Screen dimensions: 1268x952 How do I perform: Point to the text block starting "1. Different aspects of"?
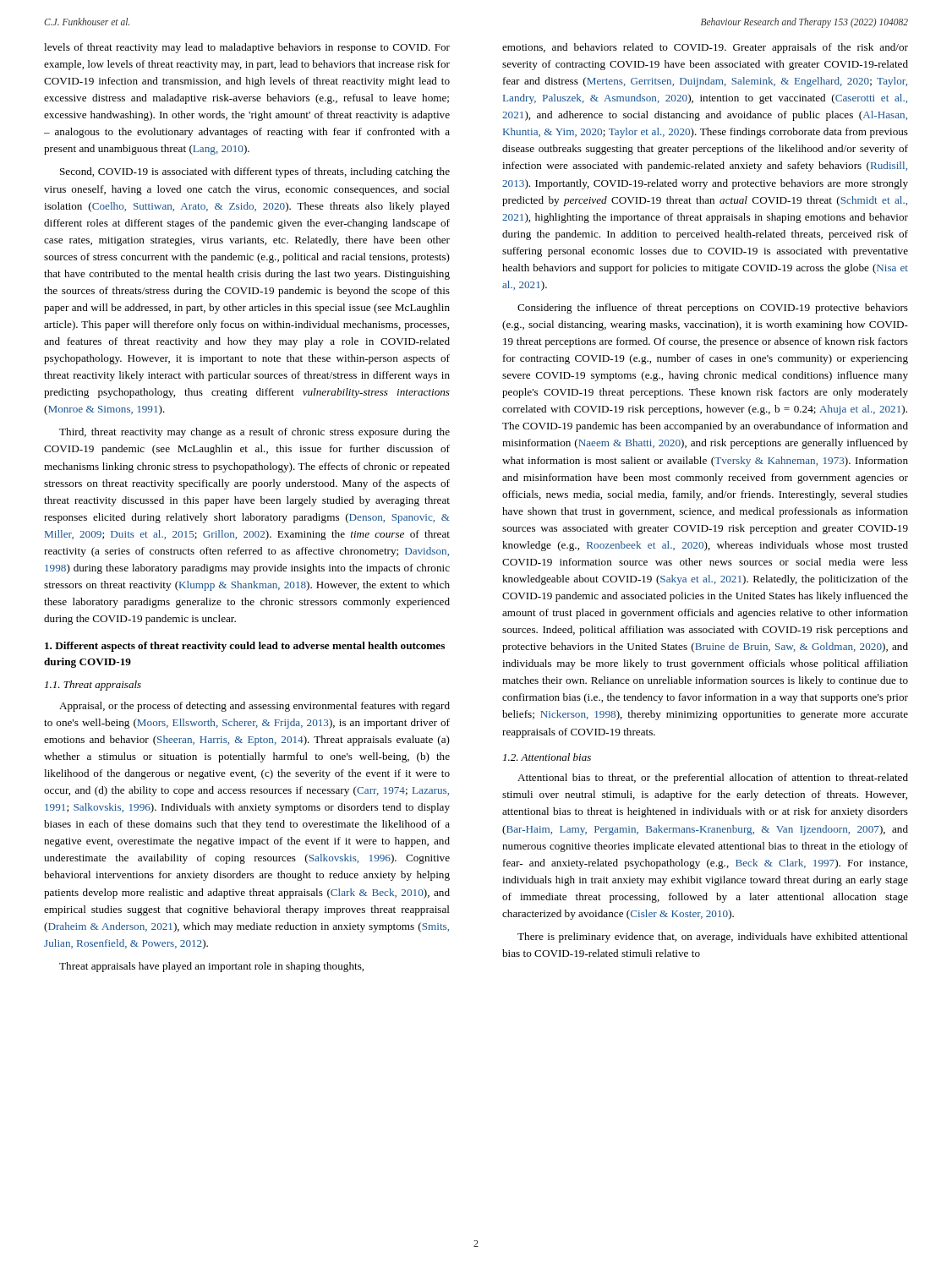244,653
